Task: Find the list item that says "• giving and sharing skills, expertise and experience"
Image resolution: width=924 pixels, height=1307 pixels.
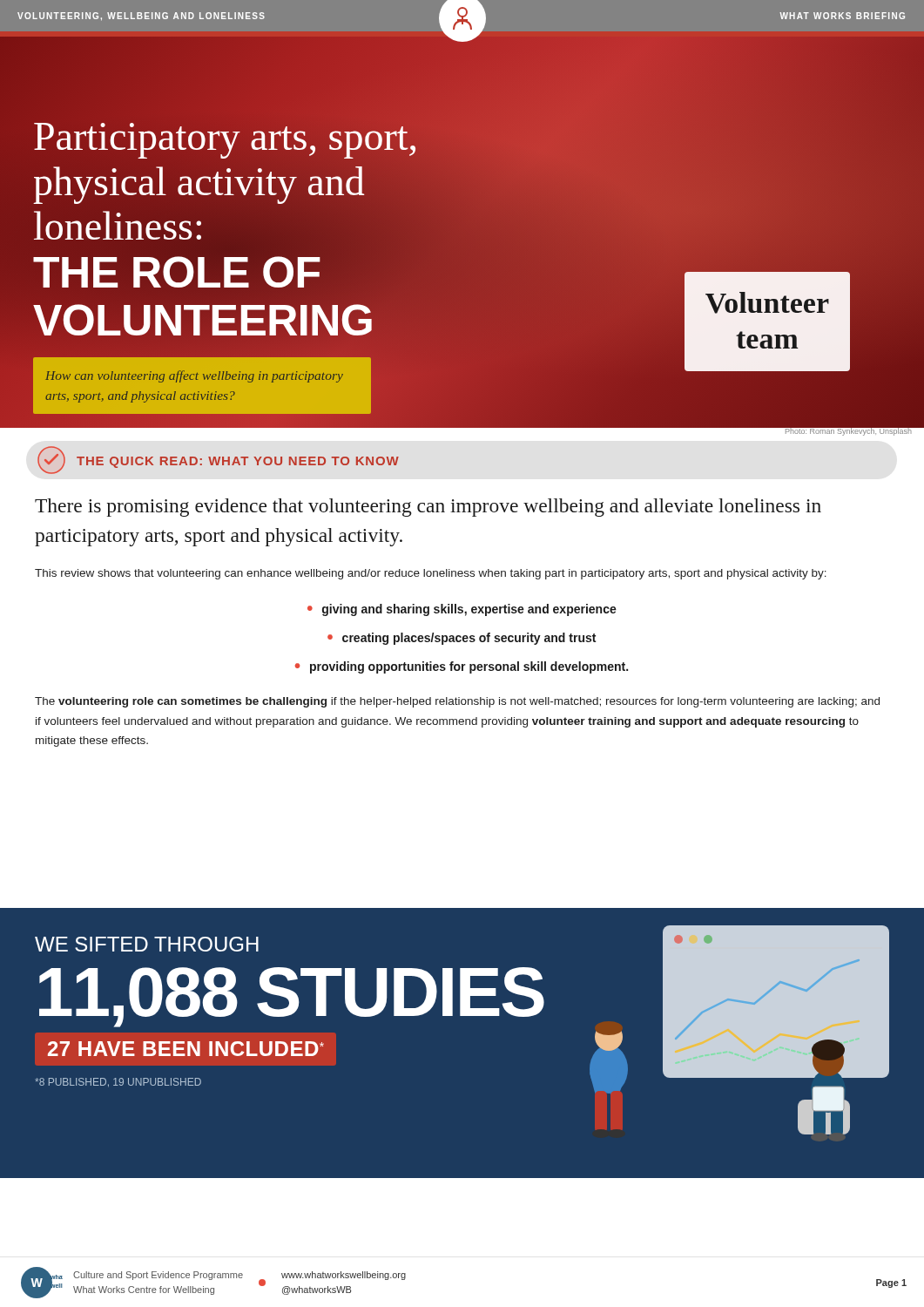Action: pyautogui.click(x=462, y=609)
